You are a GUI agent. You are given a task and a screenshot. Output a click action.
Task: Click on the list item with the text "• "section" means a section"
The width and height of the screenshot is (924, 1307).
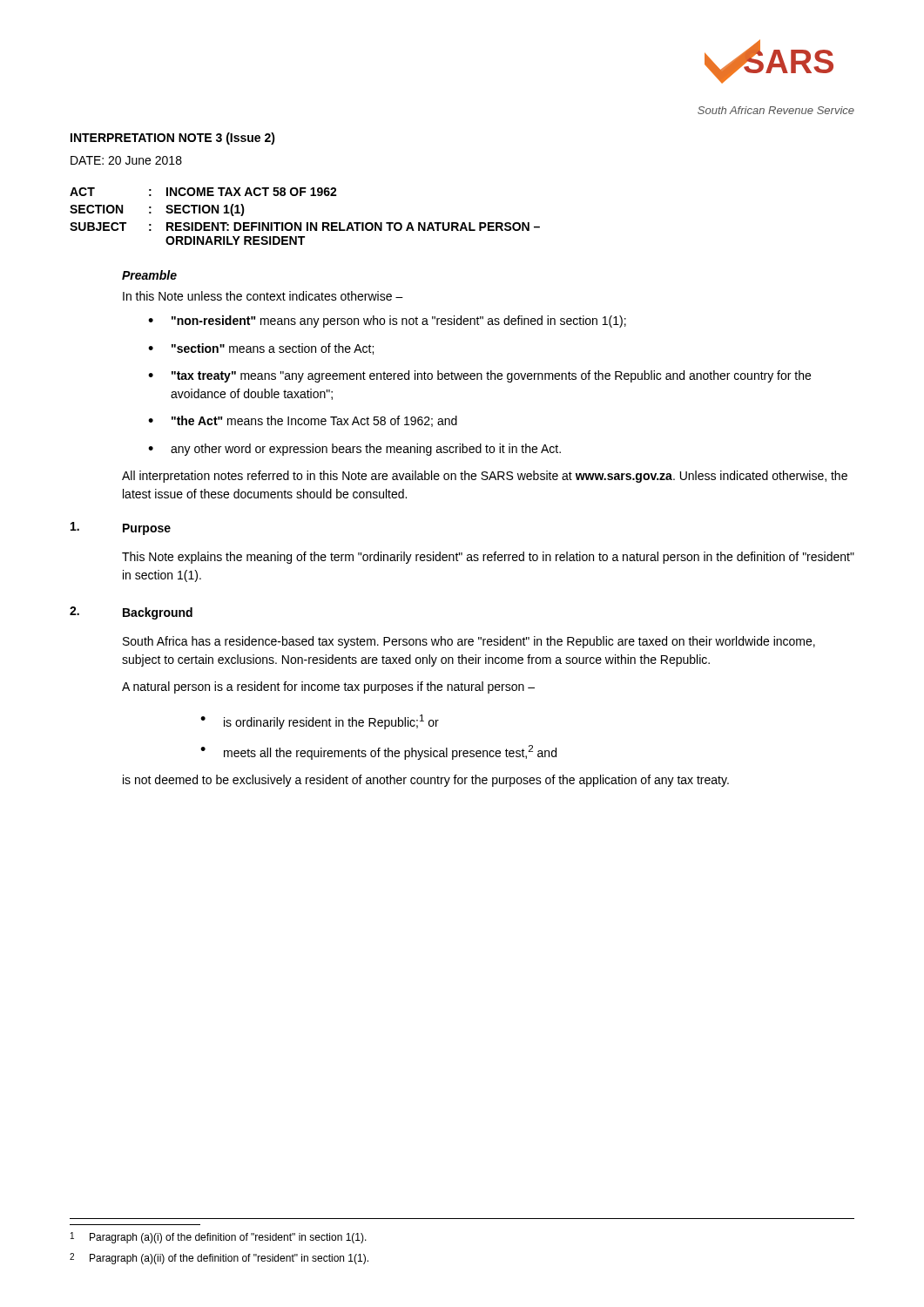[x=261, y=349]
